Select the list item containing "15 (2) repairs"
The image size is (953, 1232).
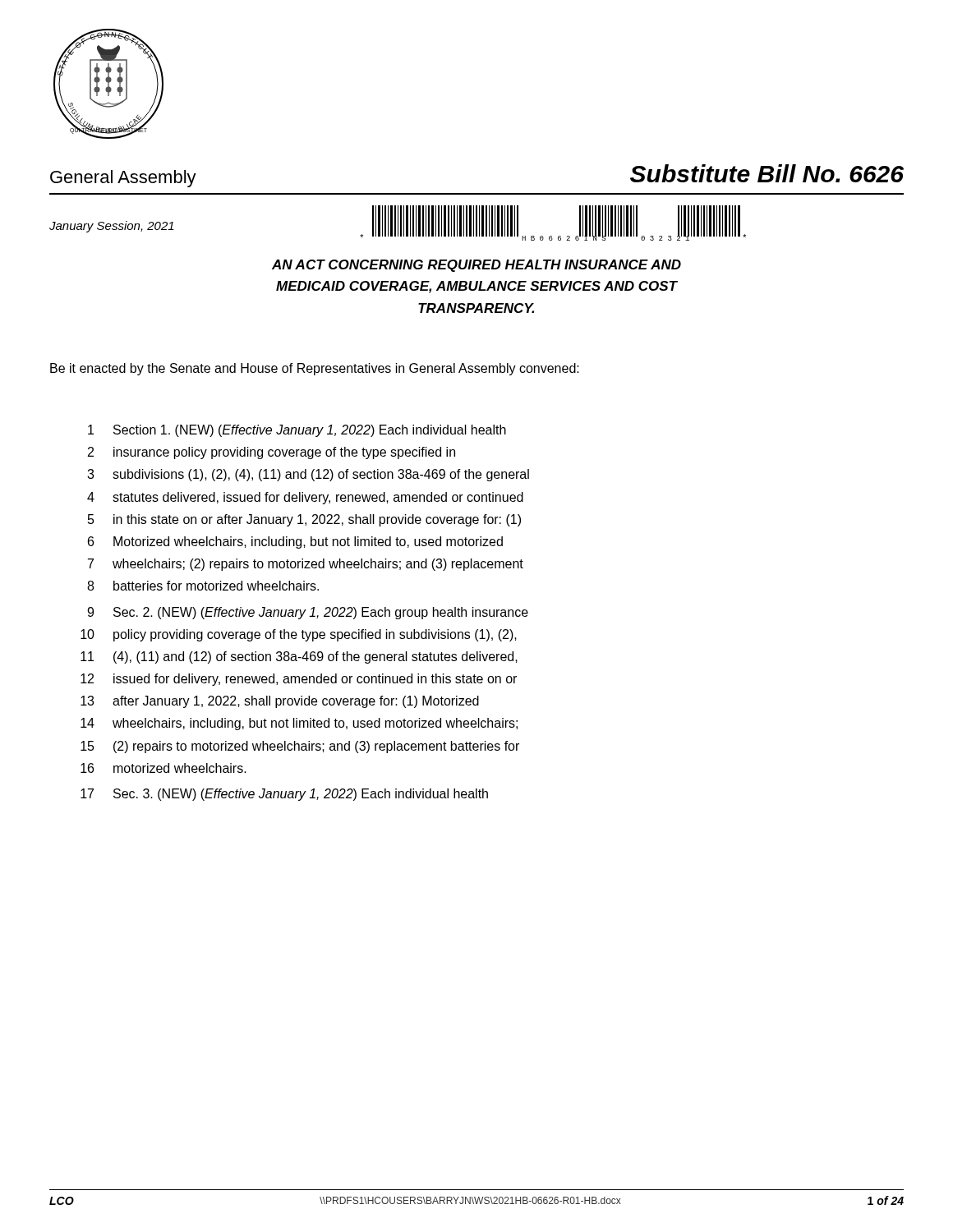(476, 746)
